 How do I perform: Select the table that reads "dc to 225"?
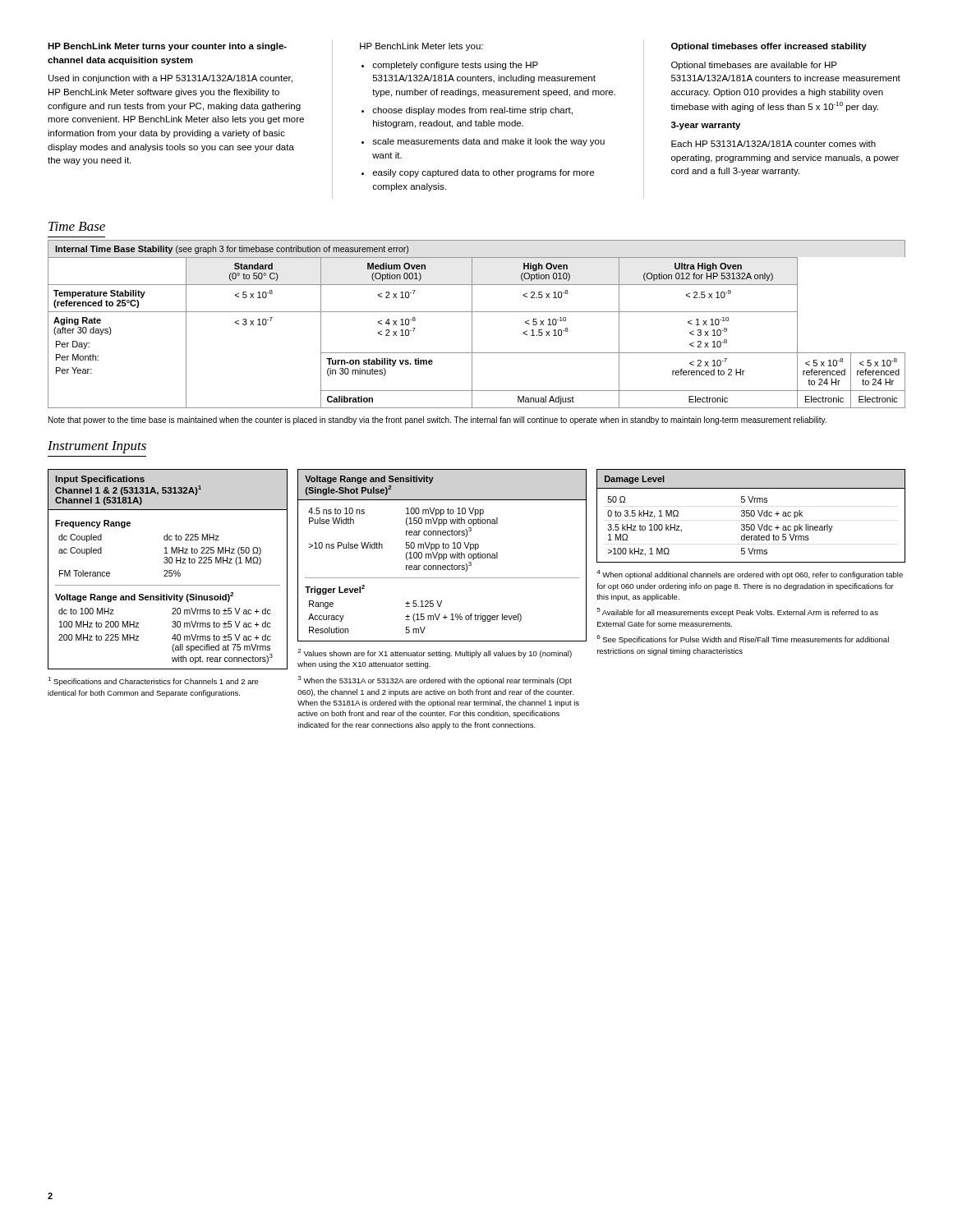click(x=168, y=584)
